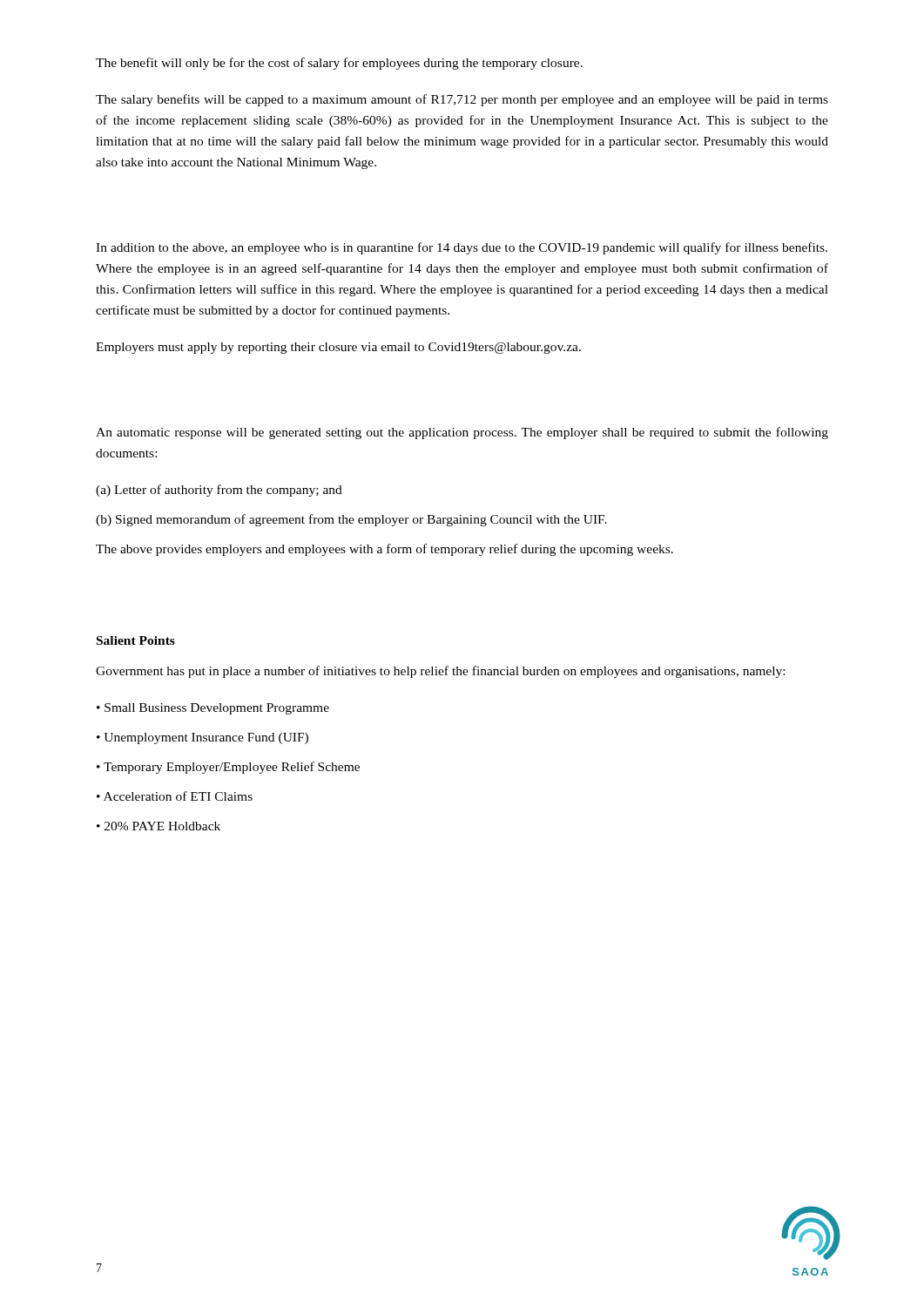Screen dimensions: 1307x924
Task: Locate the text "• Small Business Development Programme"
Action: tap(213, 707)
